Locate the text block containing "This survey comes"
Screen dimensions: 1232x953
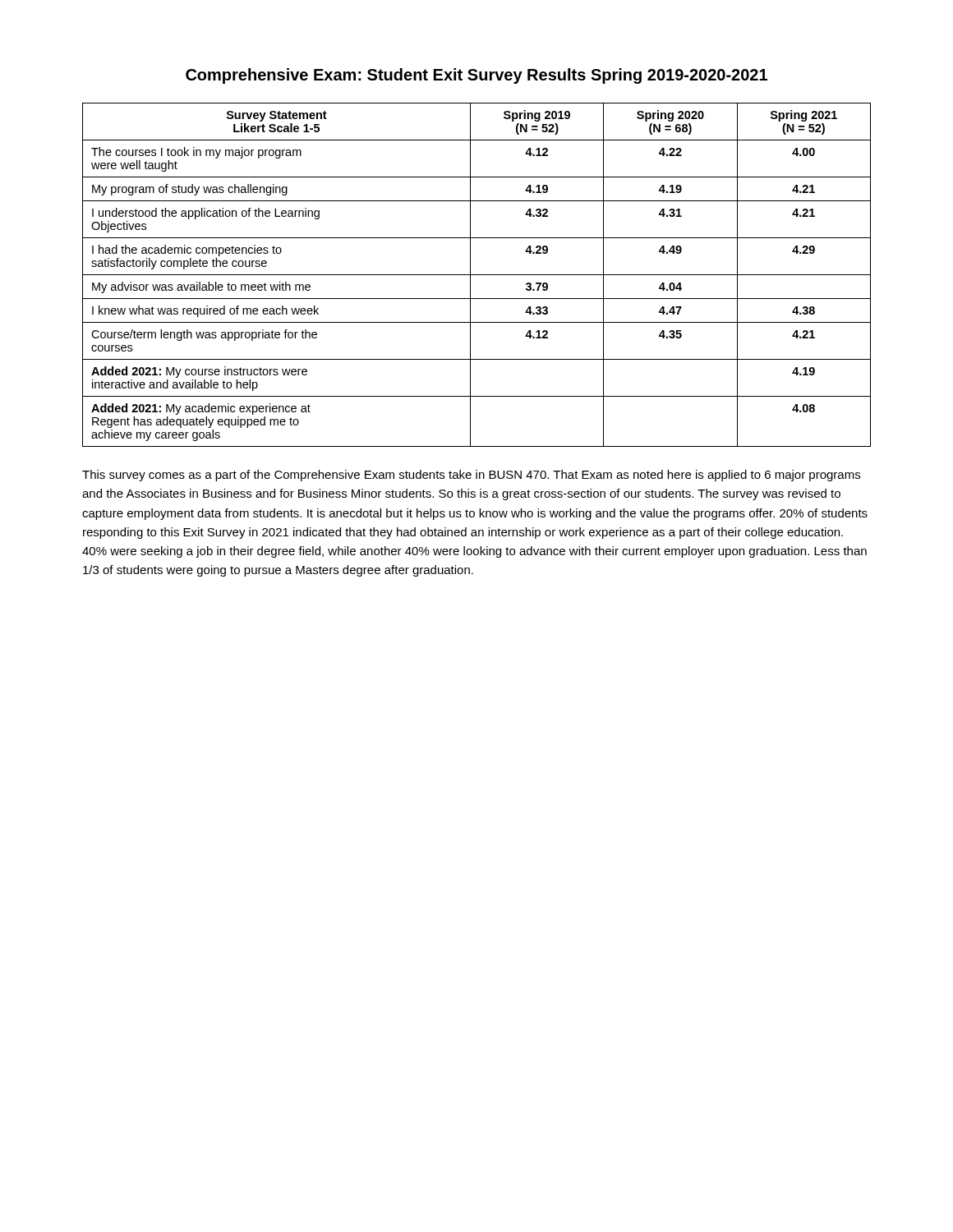click(475, 522)
